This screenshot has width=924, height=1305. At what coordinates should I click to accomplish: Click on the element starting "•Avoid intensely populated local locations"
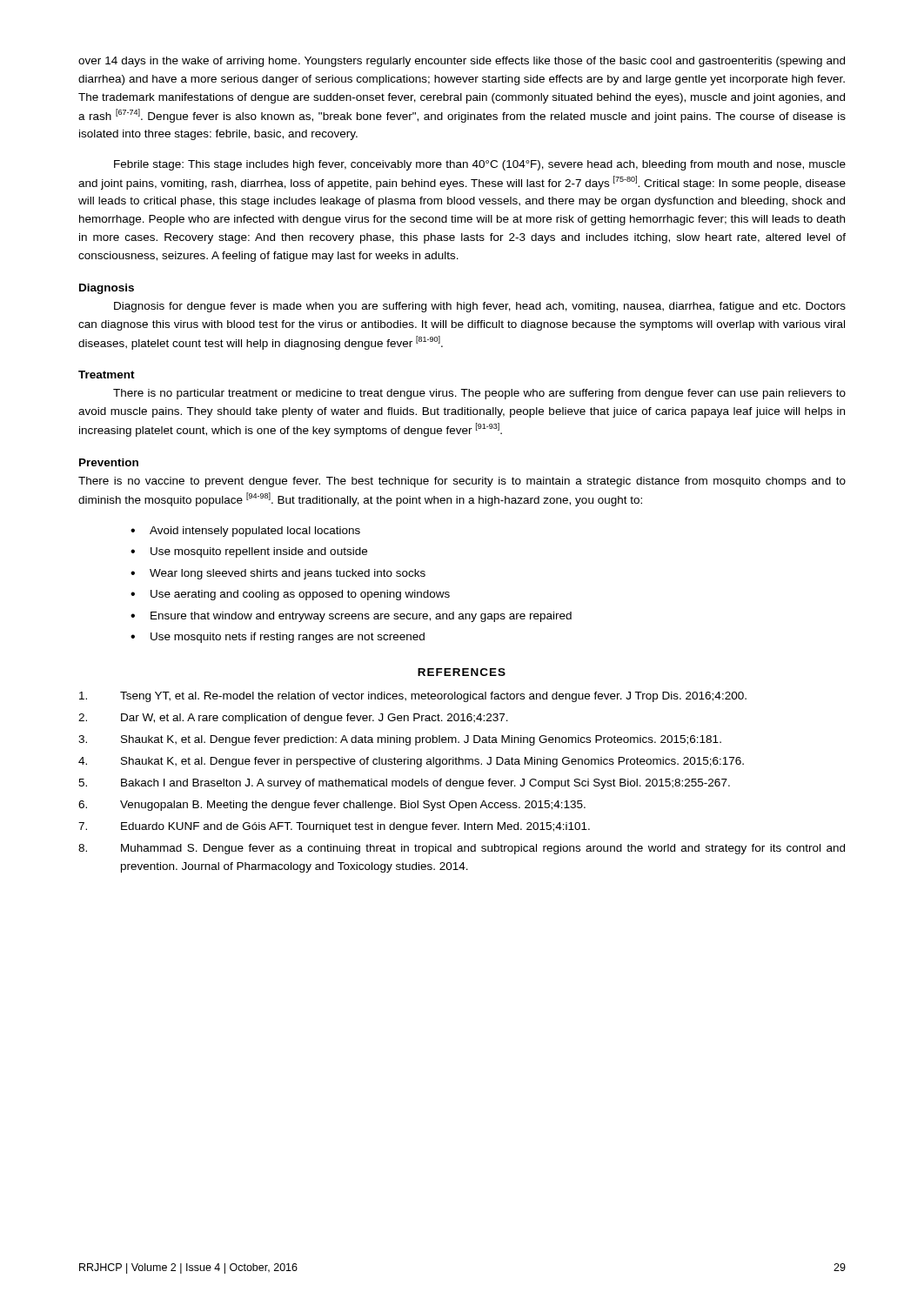pyautogui.click(x=245, y=531)
